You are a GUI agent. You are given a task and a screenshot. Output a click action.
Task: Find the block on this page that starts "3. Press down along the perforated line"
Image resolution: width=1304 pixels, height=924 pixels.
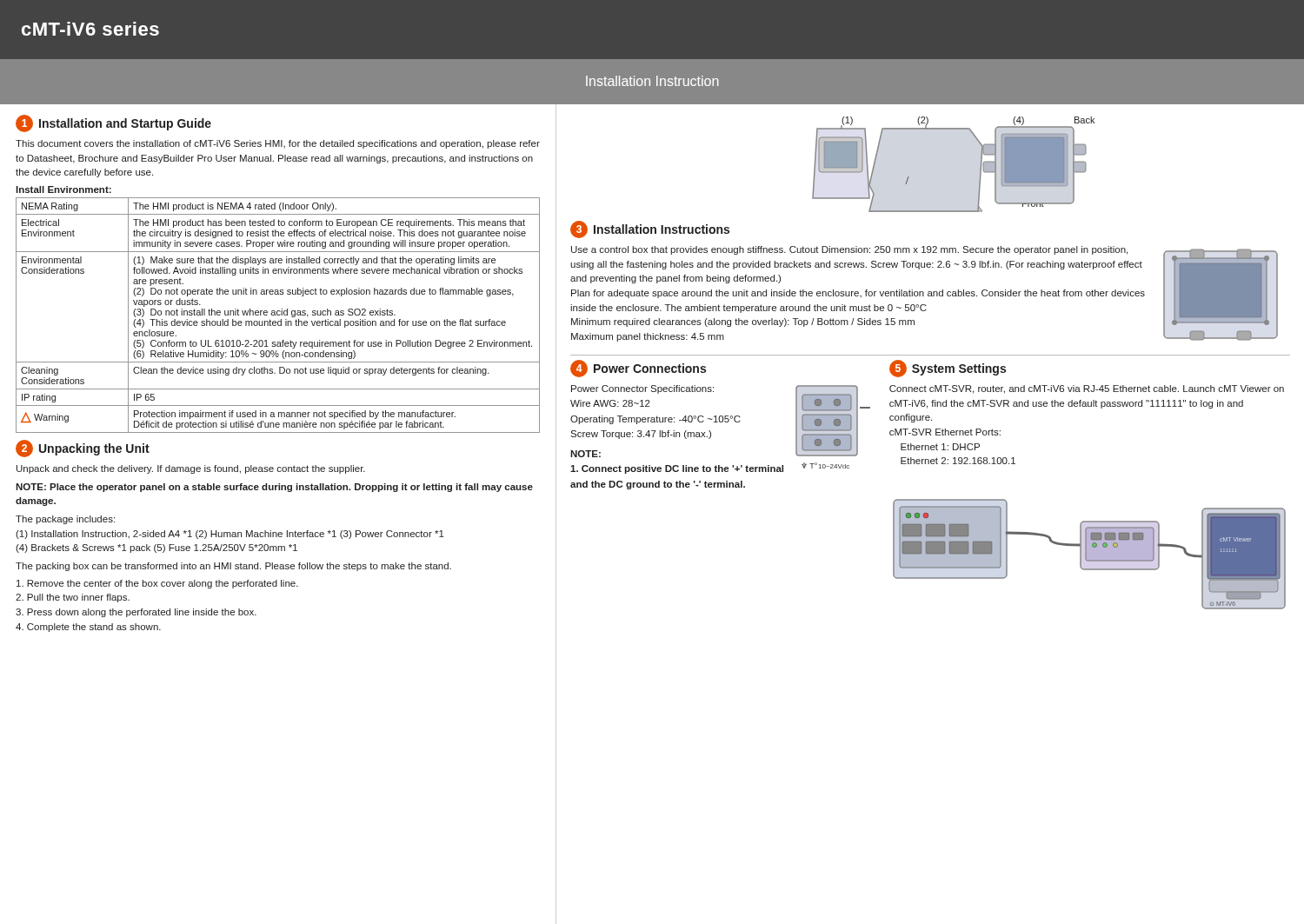pyautogui.click(x=136, y=612)
